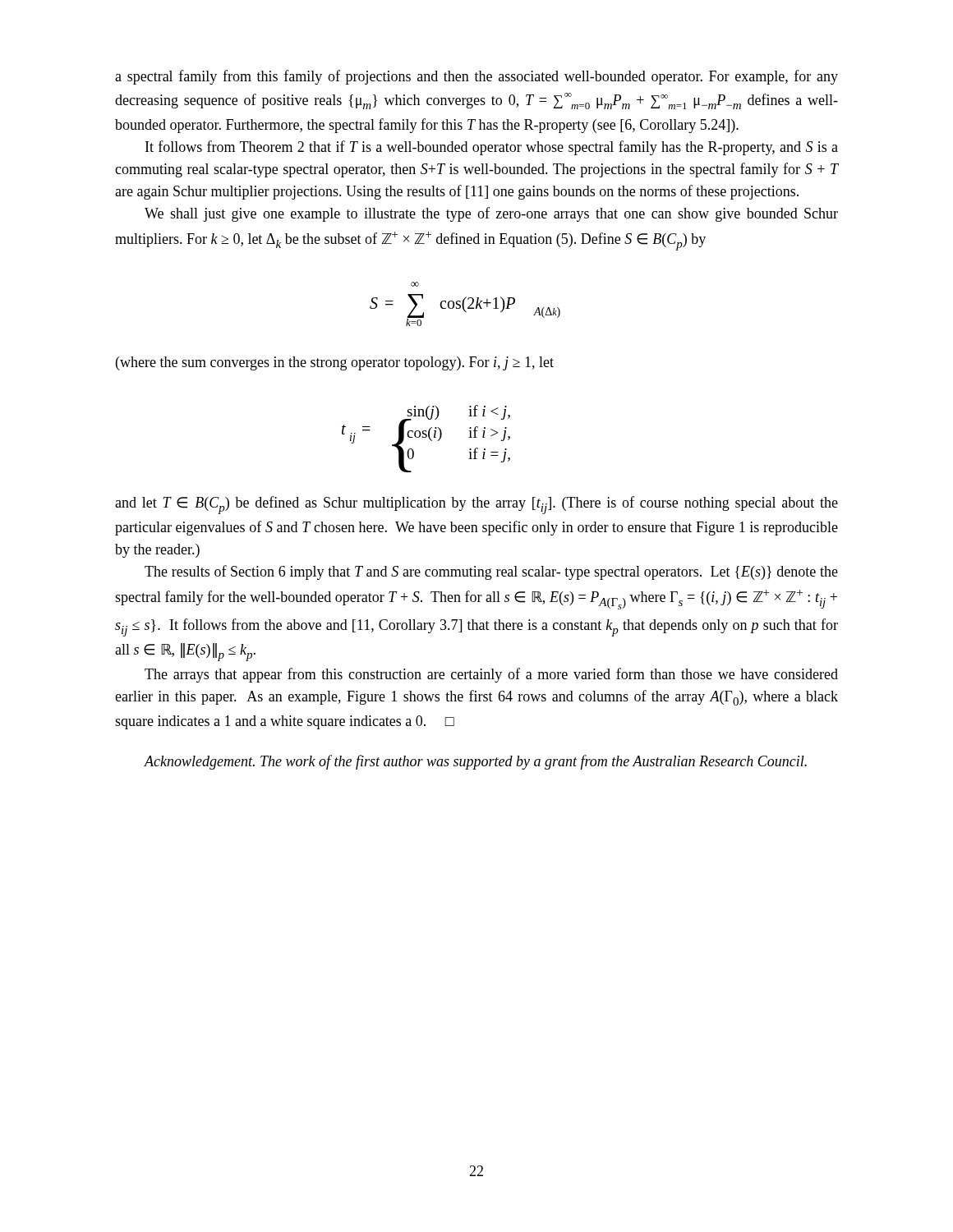Where is the passage that starts "The arrays that"?
The image size is (953, 1232).
476,698
